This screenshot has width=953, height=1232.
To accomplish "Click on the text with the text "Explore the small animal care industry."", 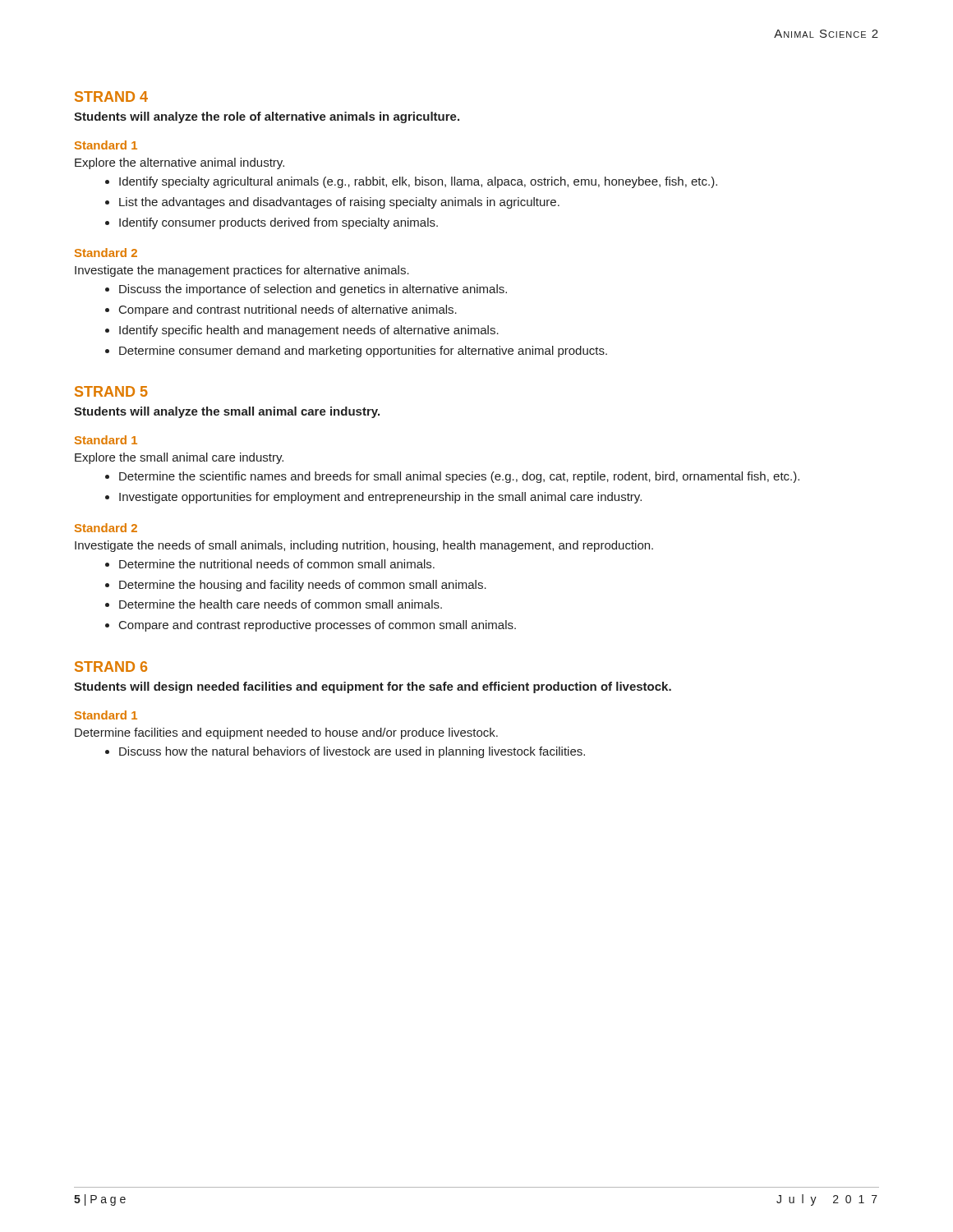I will [x=179, y=457].
